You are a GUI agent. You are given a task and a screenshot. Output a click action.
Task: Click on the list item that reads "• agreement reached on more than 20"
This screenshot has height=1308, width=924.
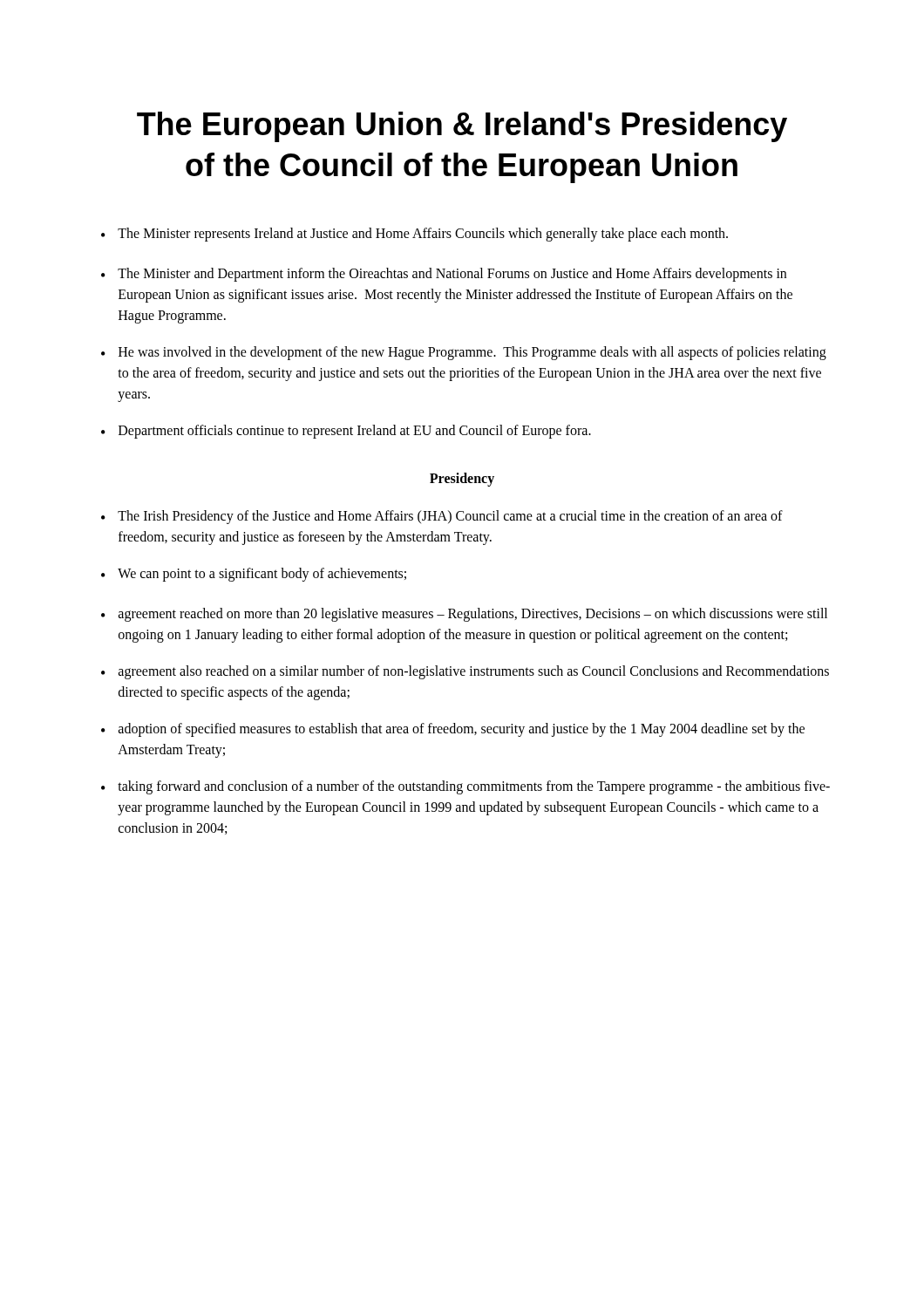(466, 624)
